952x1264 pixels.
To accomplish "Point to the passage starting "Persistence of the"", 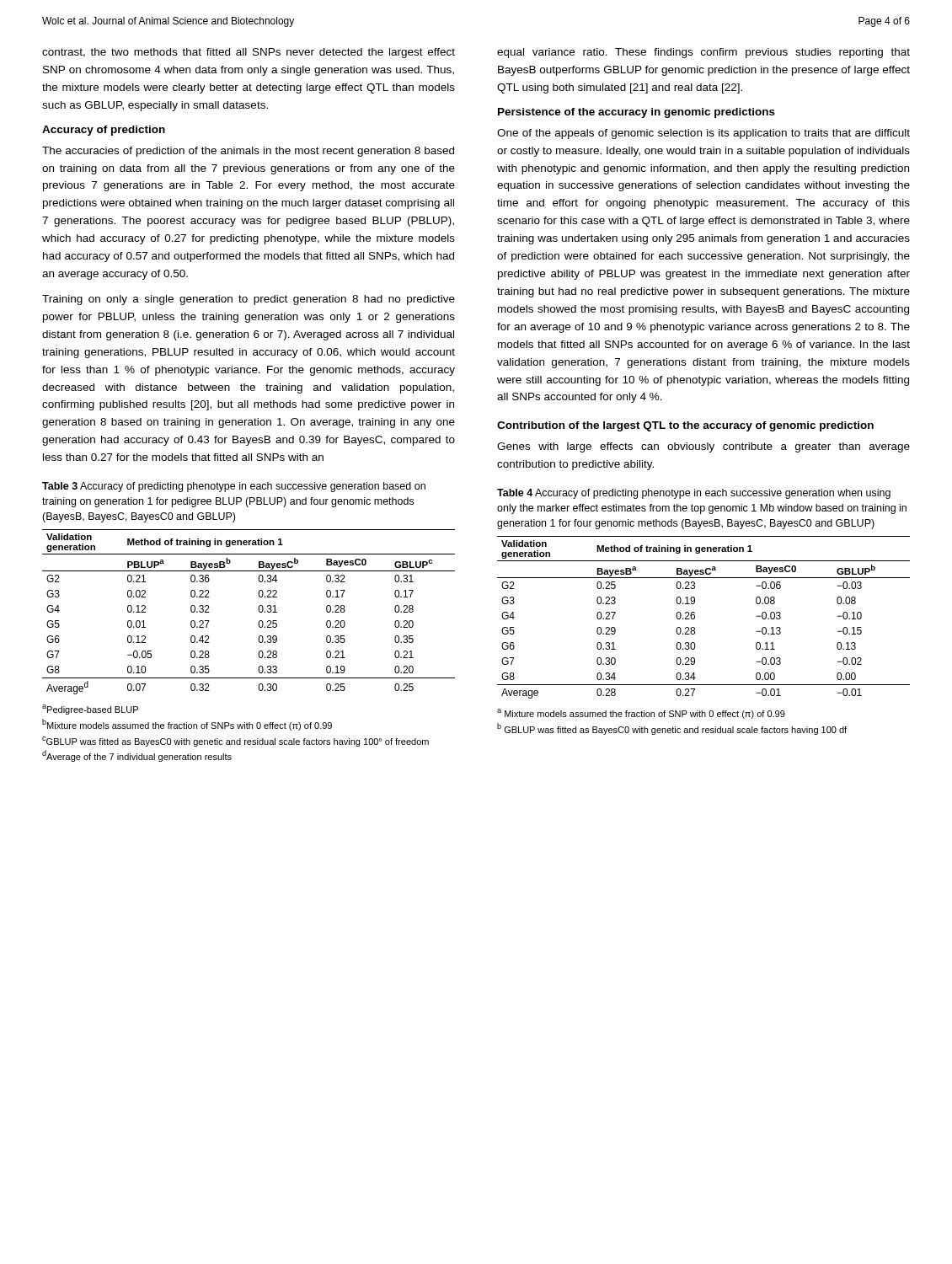I will tap(636, 111).
